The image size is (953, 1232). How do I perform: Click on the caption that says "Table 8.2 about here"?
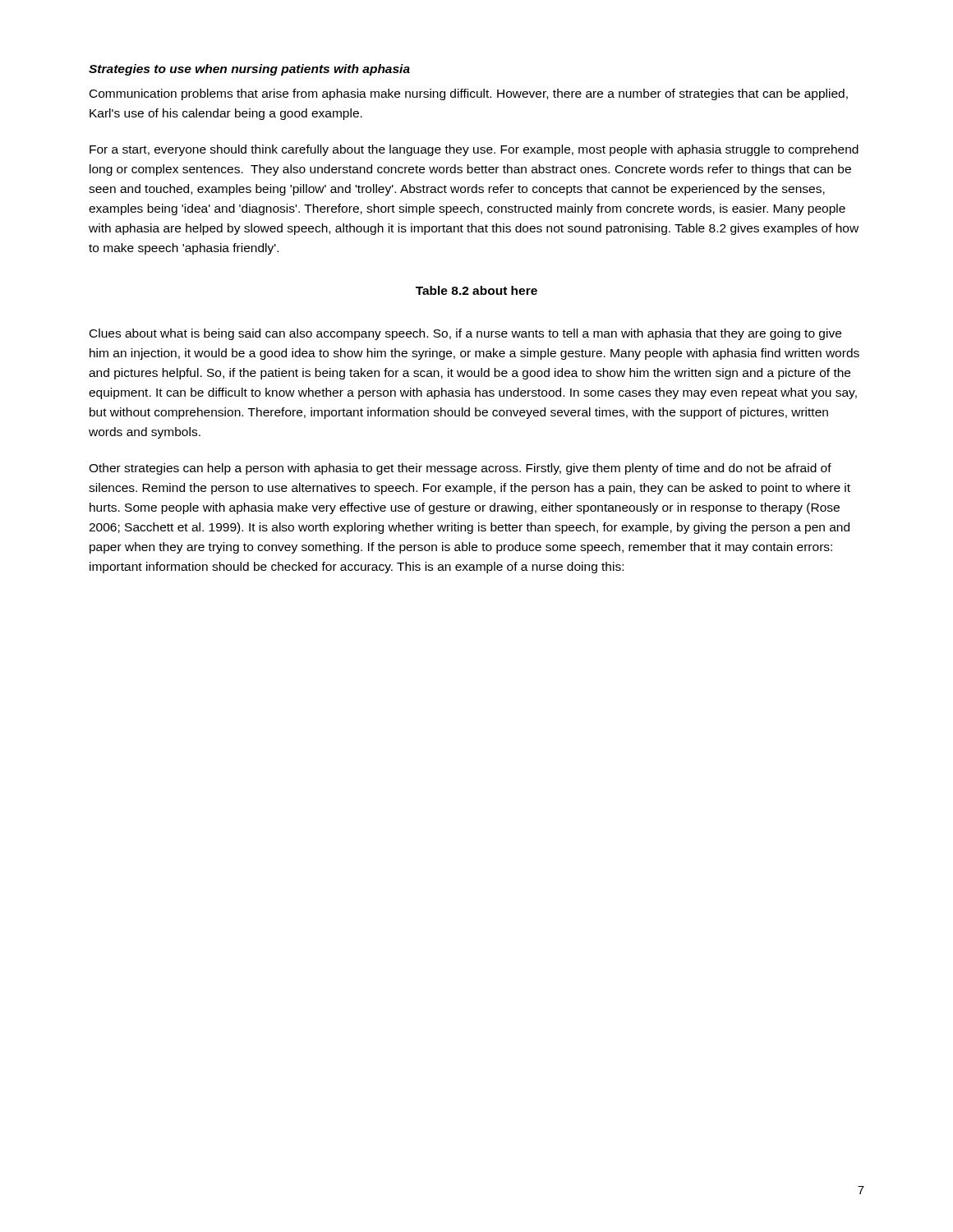(x=476, y=290)
